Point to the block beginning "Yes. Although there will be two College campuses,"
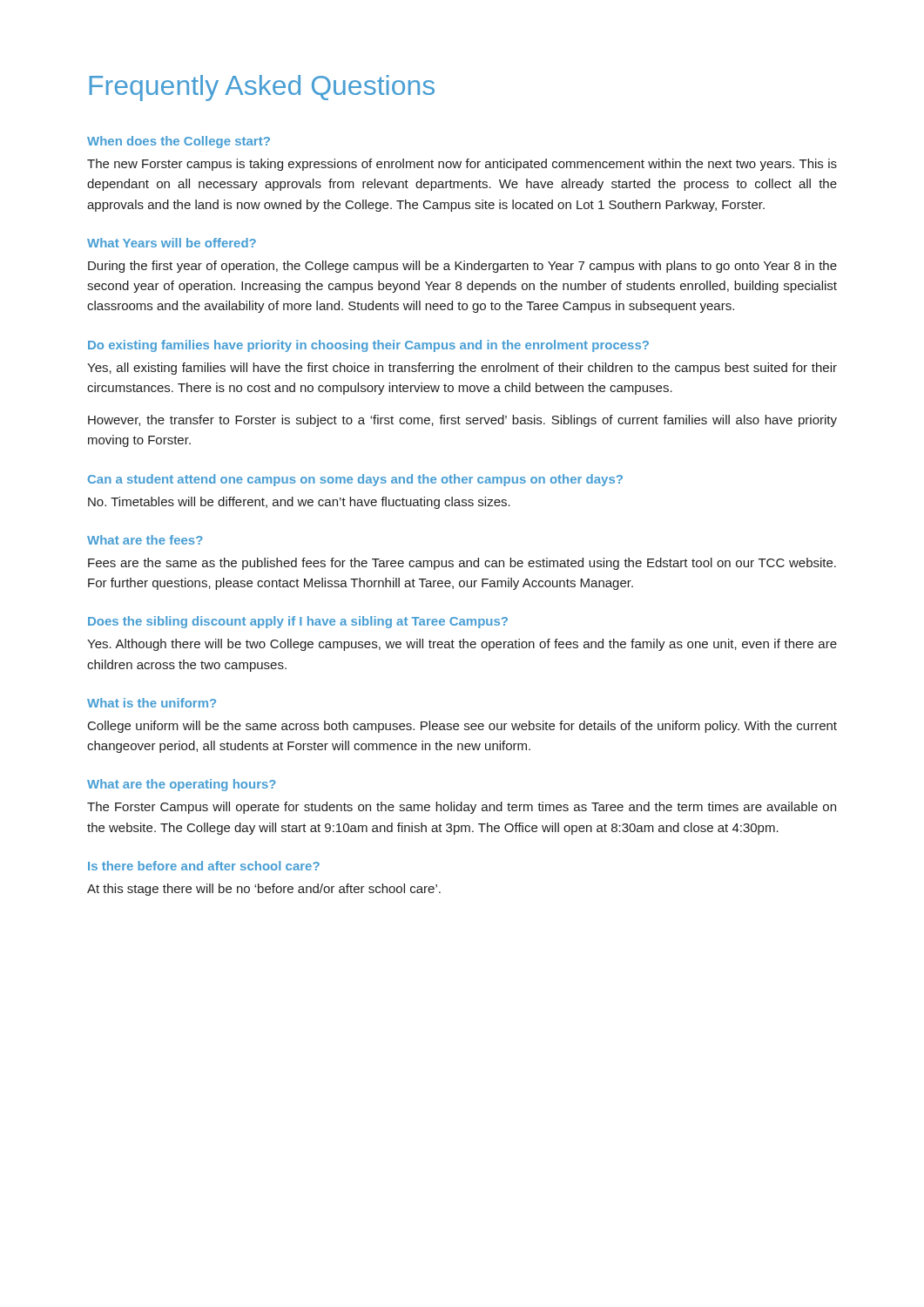 pos(462,654)
